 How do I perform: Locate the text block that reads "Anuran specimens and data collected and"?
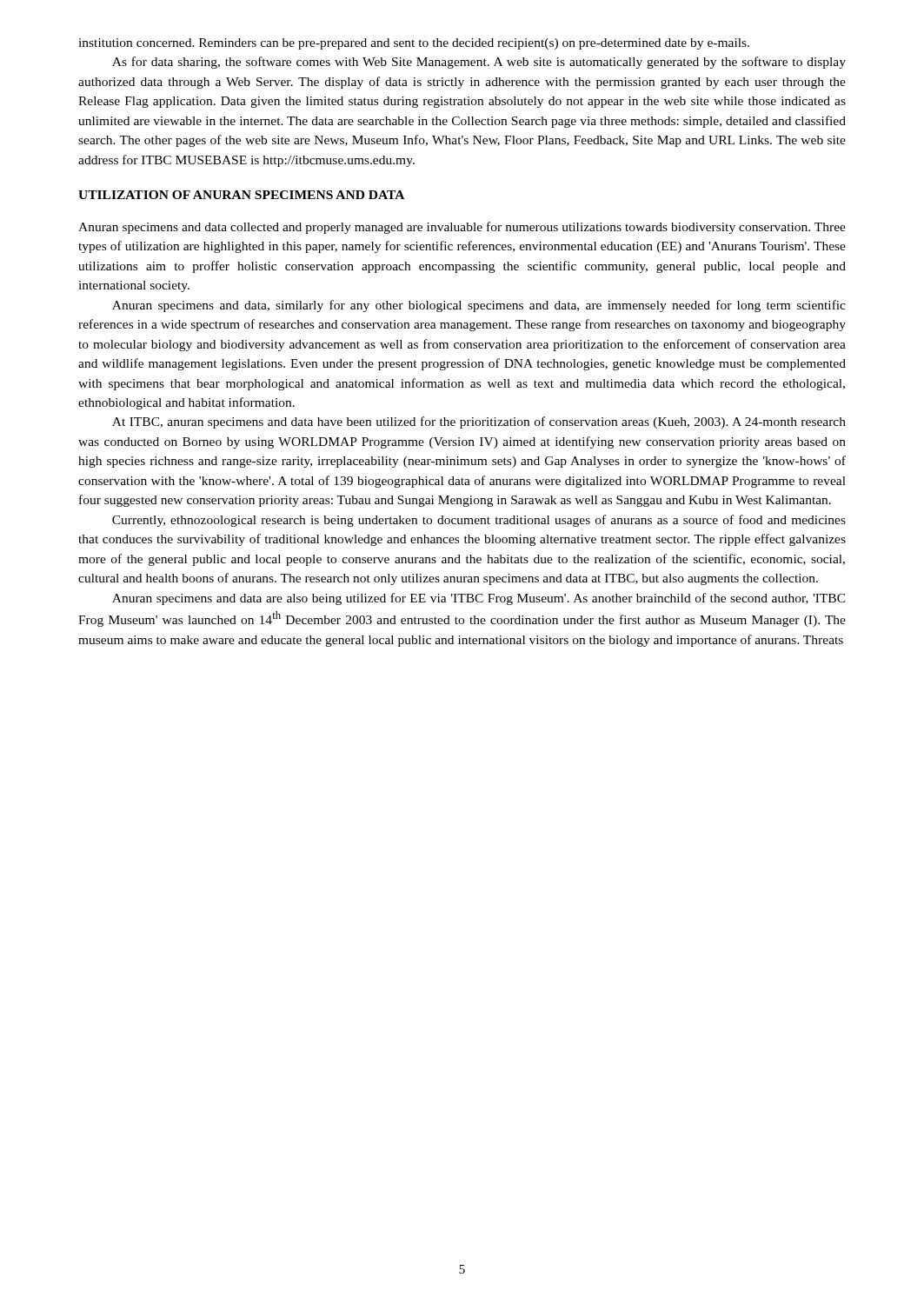tap(462, 256)
